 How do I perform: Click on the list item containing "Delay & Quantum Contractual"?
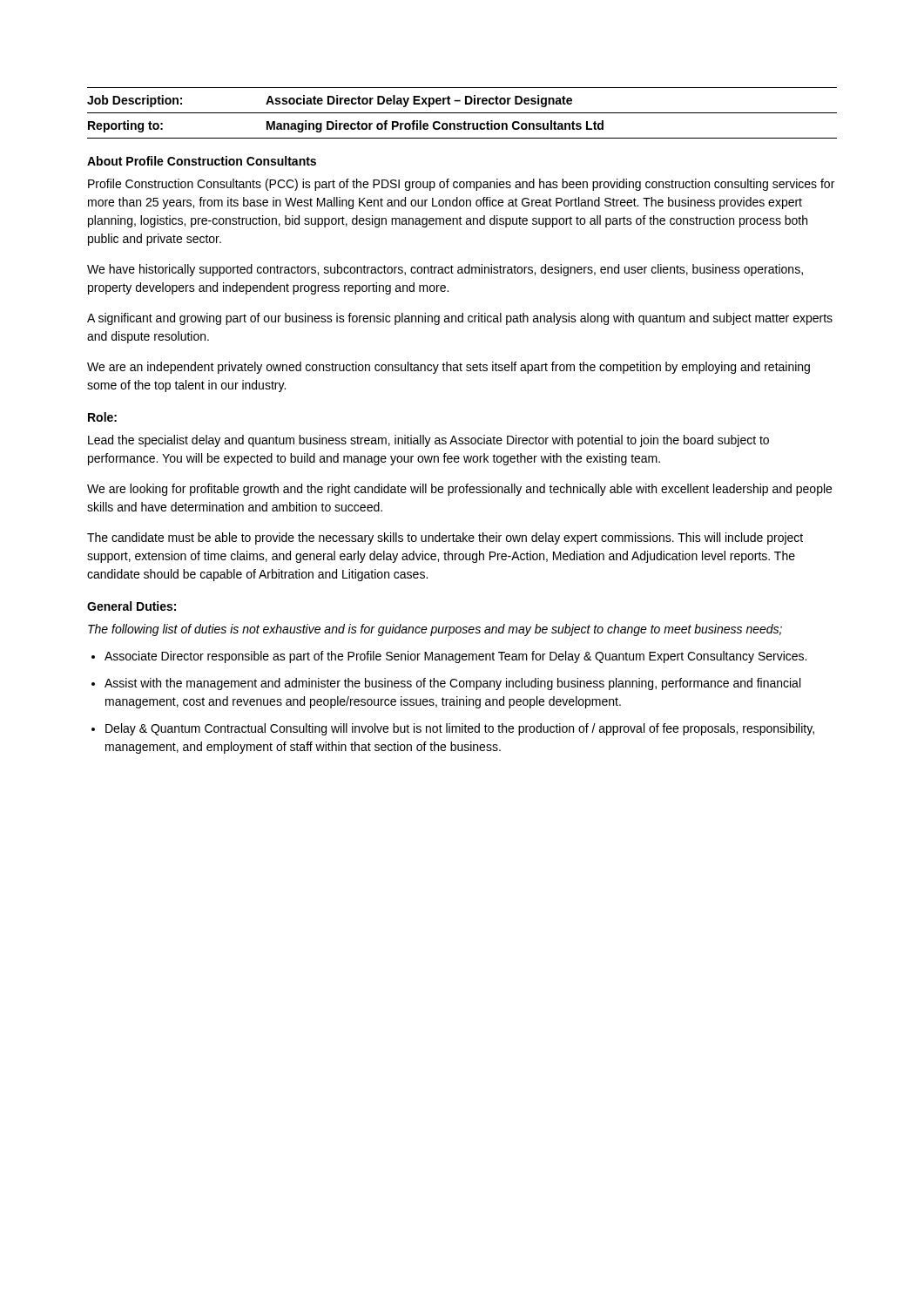[x=471, y=738]
